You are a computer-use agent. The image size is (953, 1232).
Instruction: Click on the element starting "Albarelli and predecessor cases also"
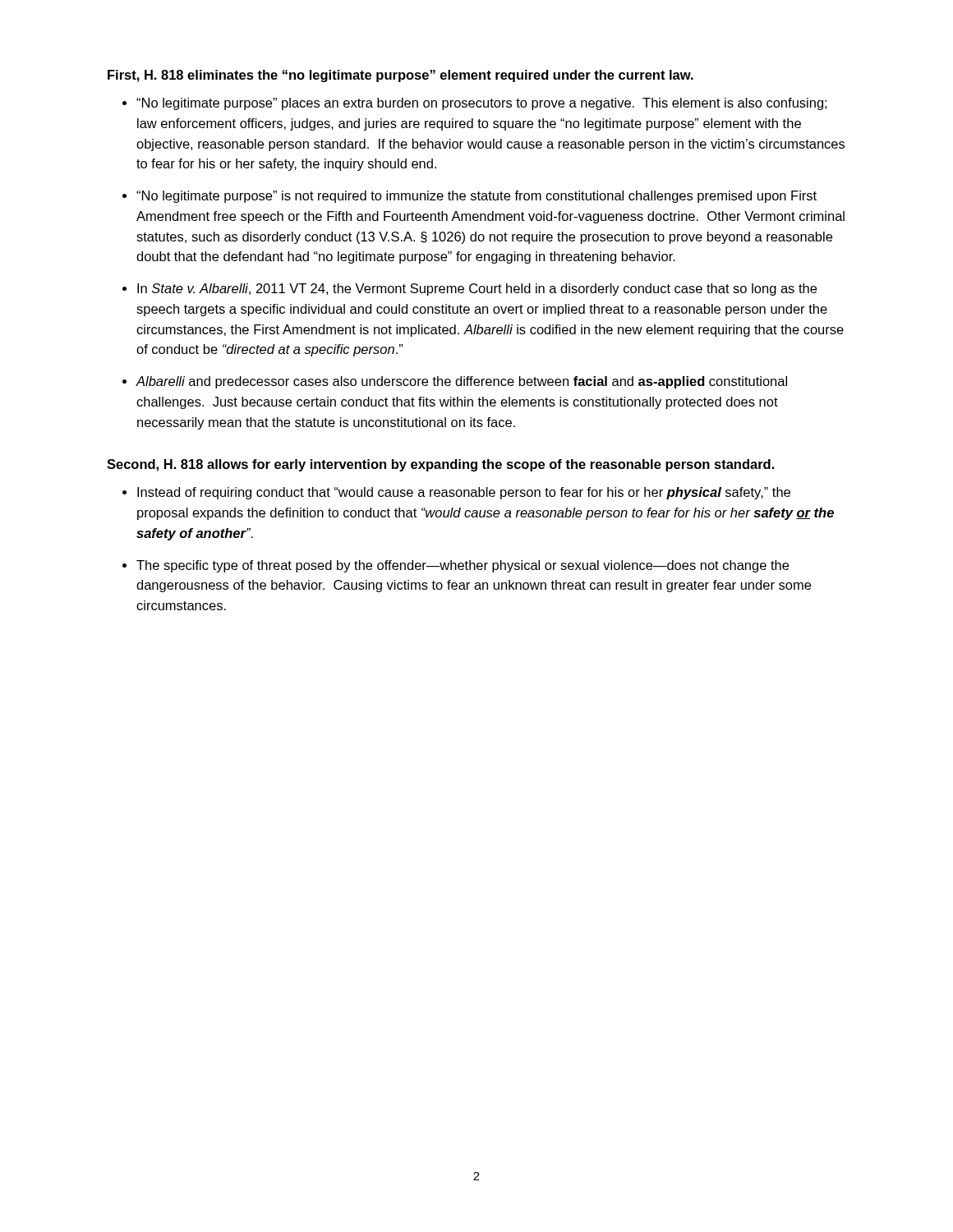click(462, 402)
